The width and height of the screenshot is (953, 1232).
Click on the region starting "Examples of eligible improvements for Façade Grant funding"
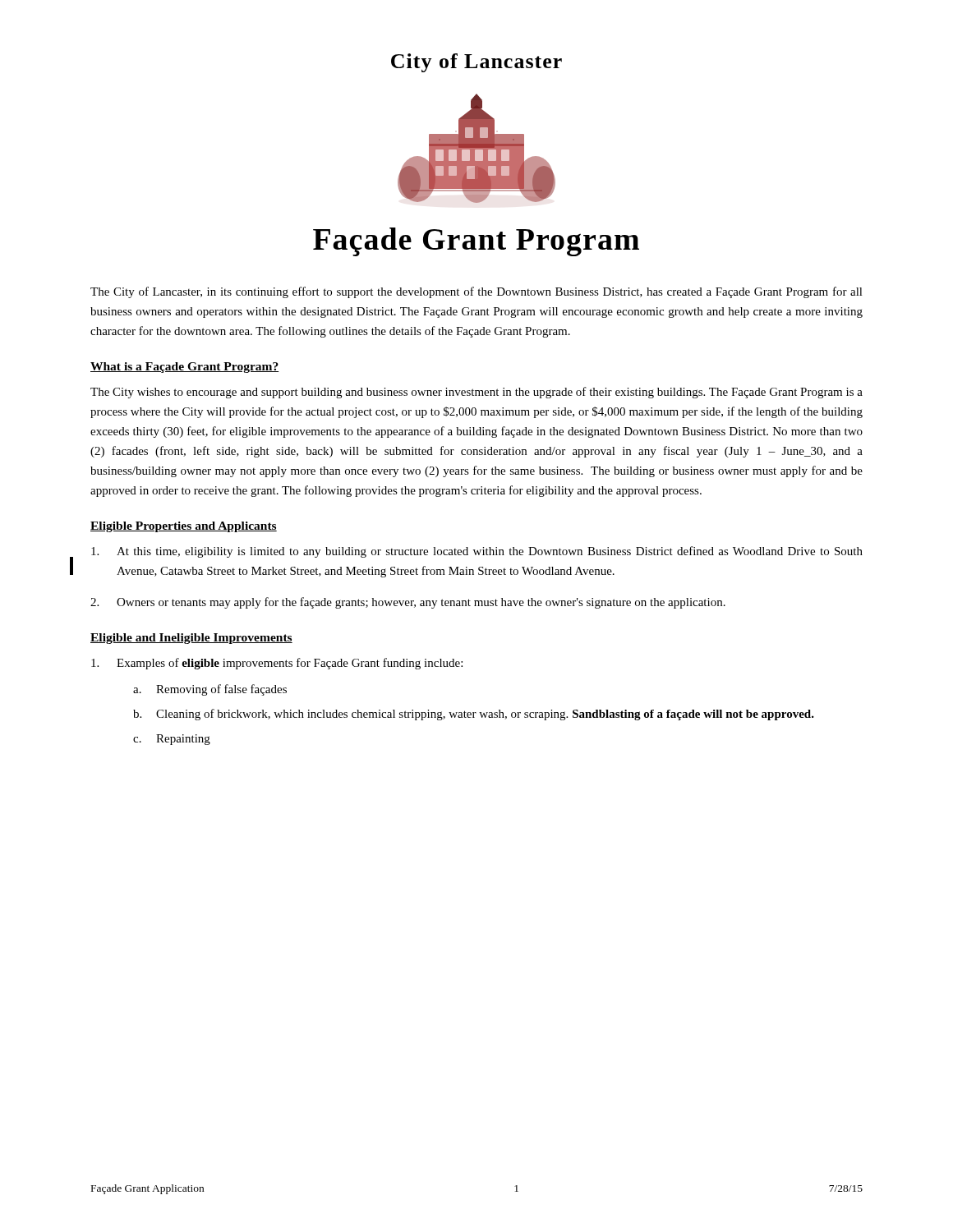[x=476, y=703]
